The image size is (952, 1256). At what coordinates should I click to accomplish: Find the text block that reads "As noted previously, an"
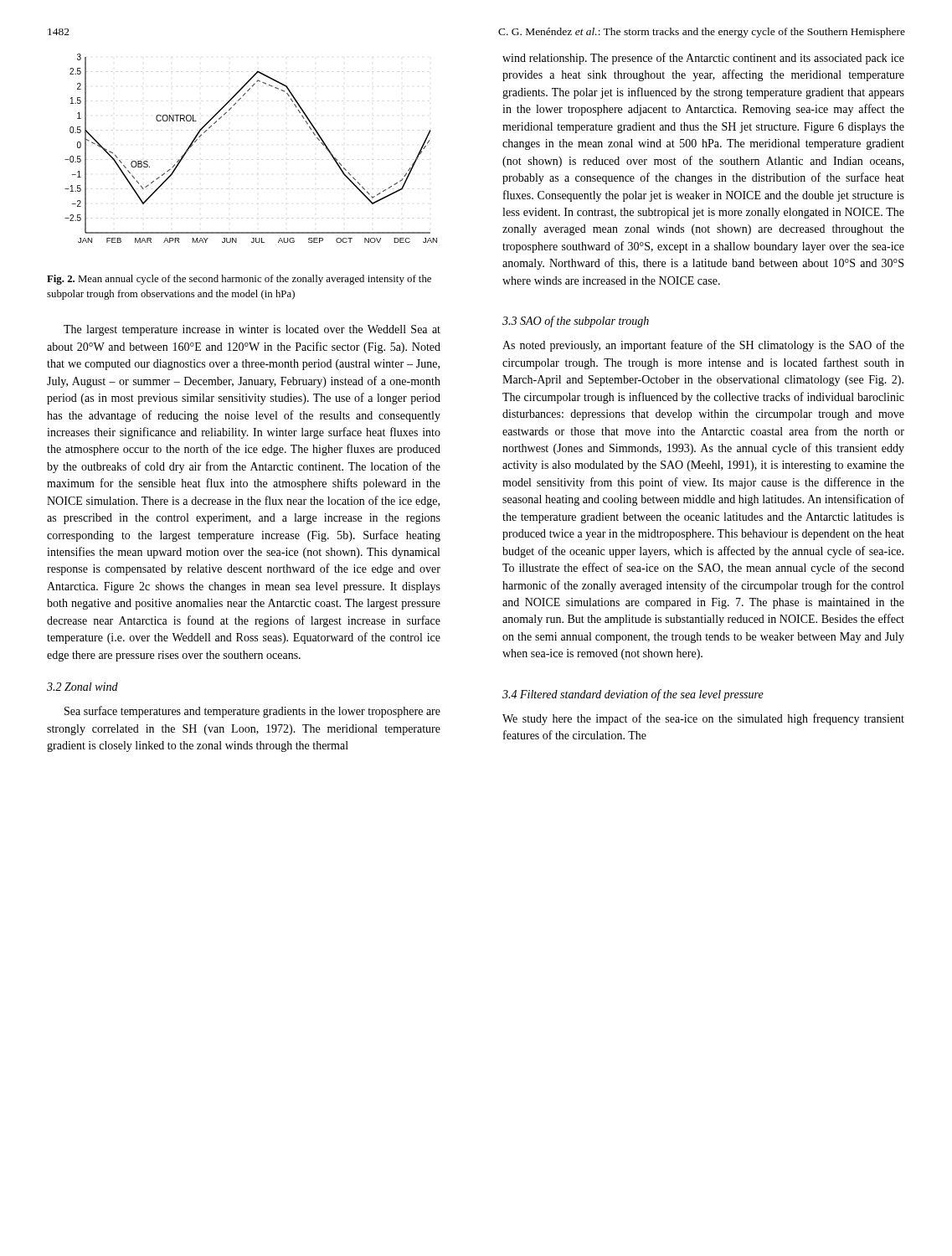pos(703,500)
